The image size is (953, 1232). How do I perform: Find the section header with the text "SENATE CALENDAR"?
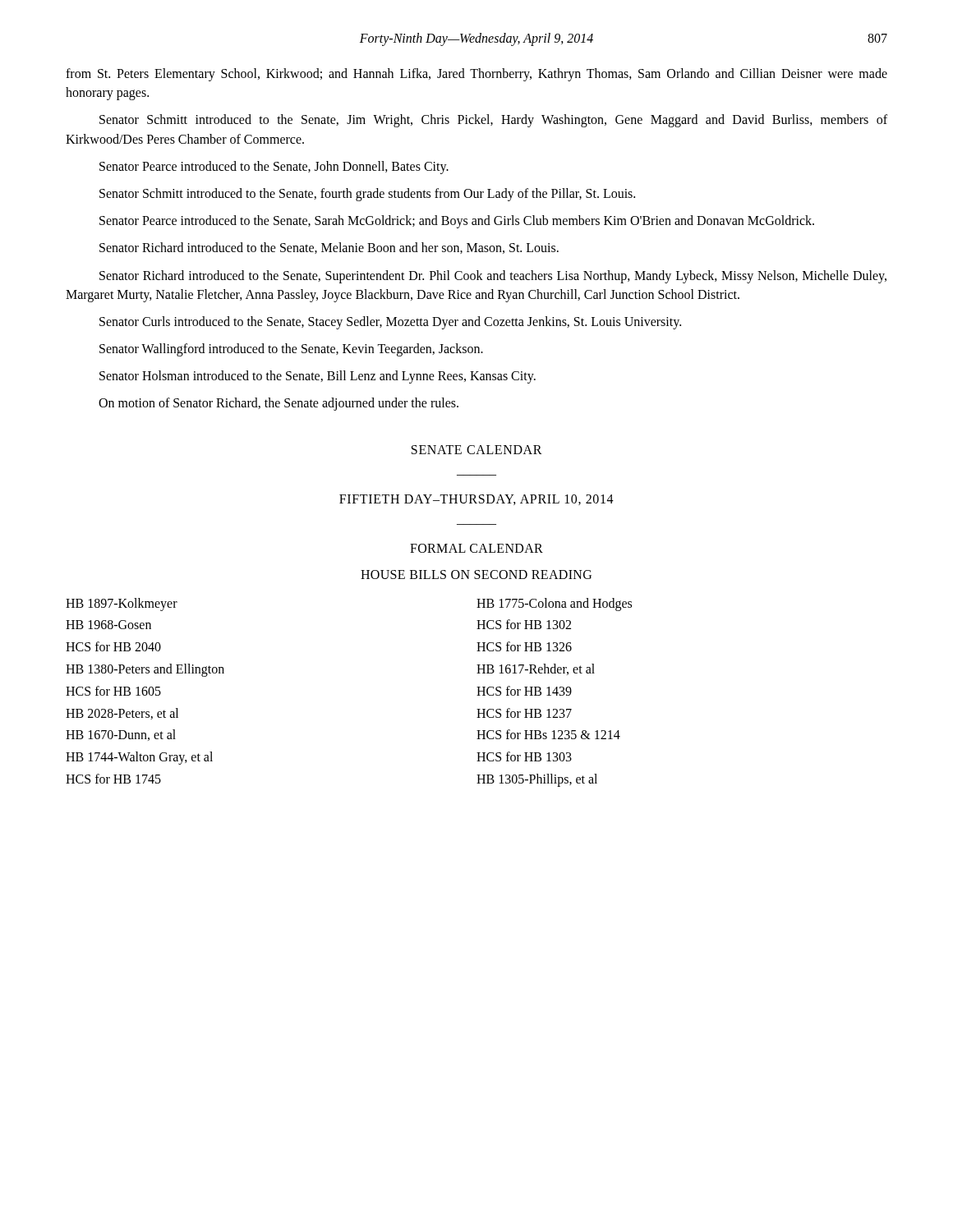pos(476,449)
